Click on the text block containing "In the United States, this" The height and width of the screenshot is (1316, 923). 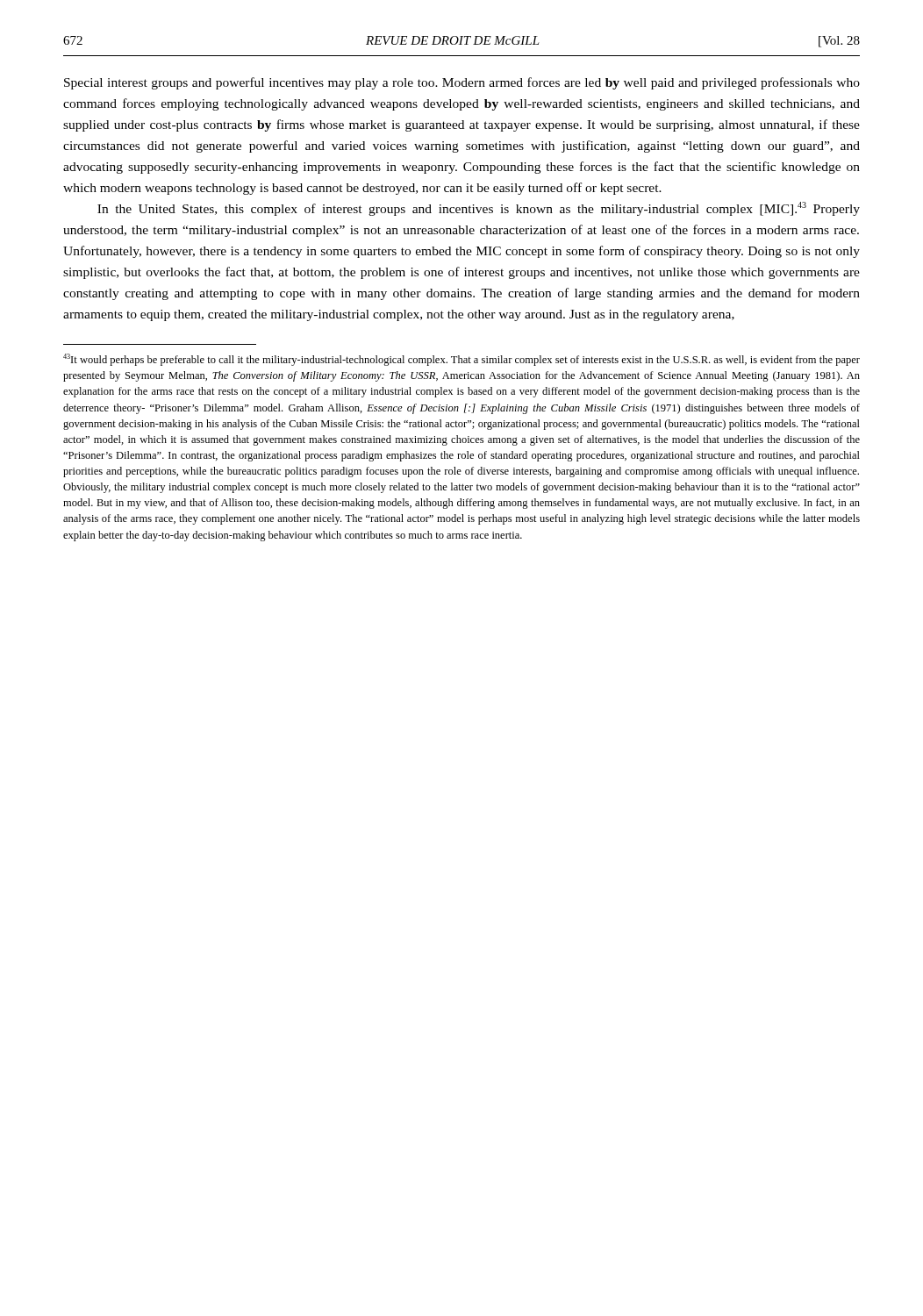tap(462, 262)
